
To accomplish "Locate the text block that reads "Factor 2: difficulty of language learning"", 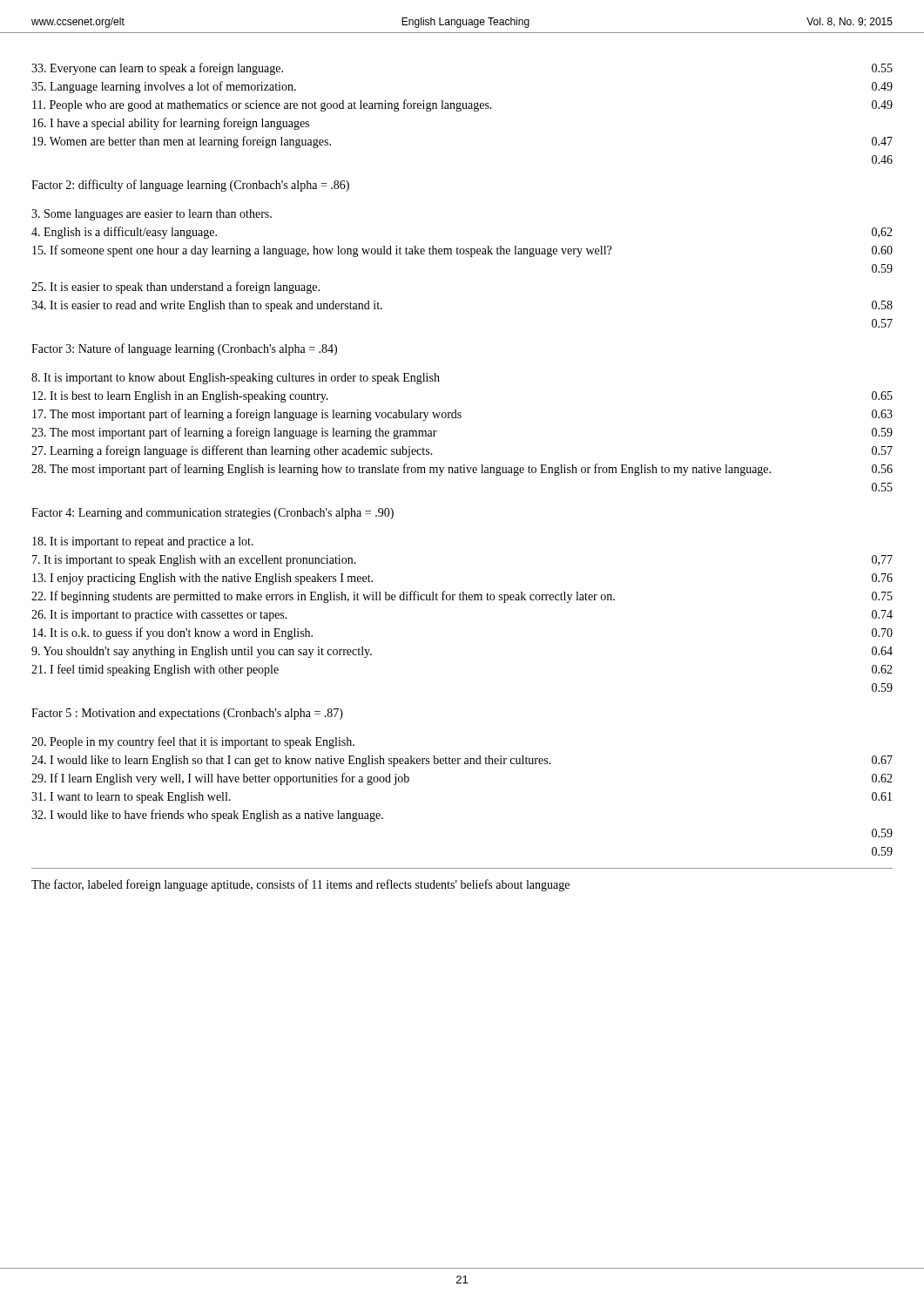I will pos(190,185).
